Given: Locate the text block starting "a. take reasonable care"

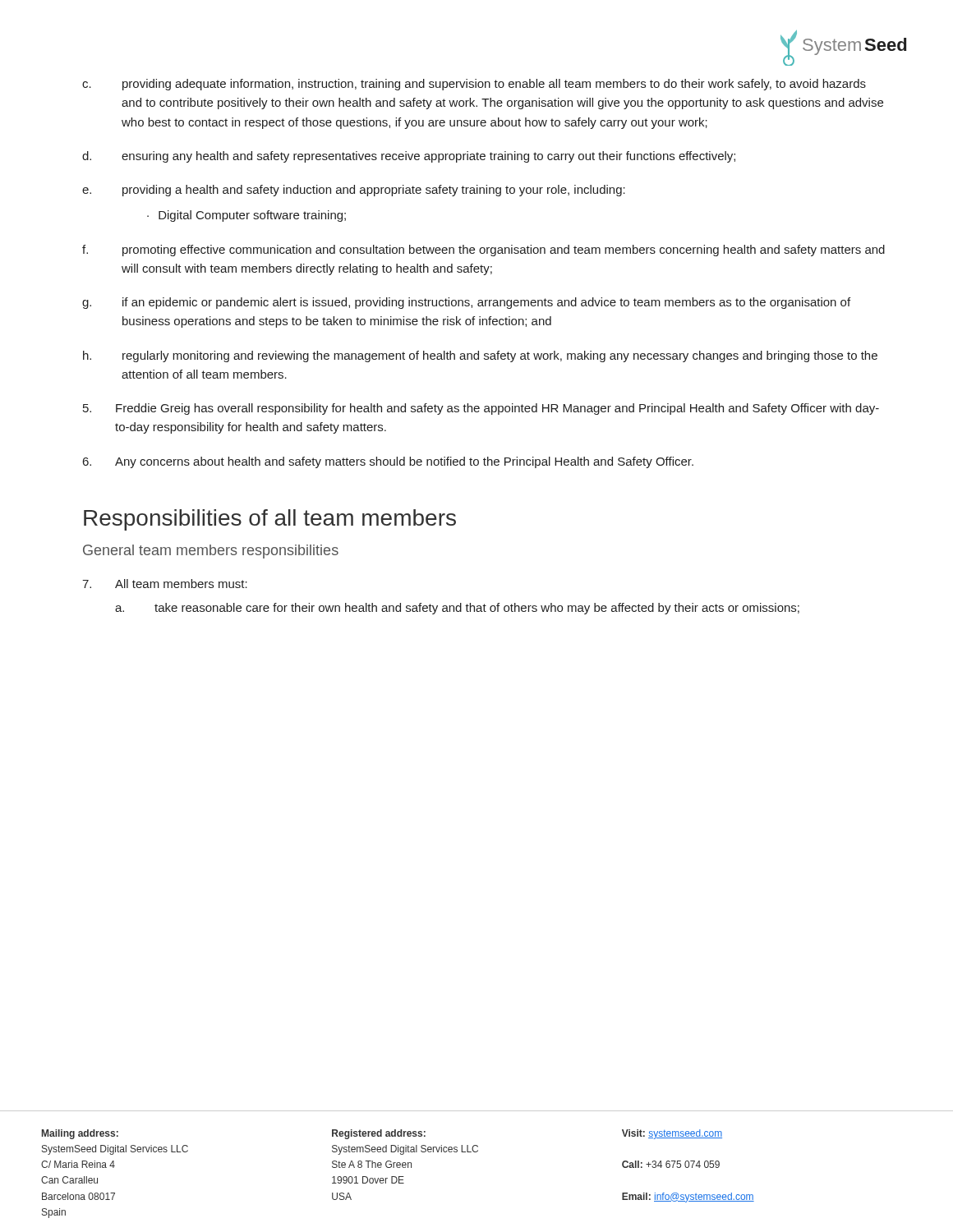Looking at the screenshot, I should (501, 607).
